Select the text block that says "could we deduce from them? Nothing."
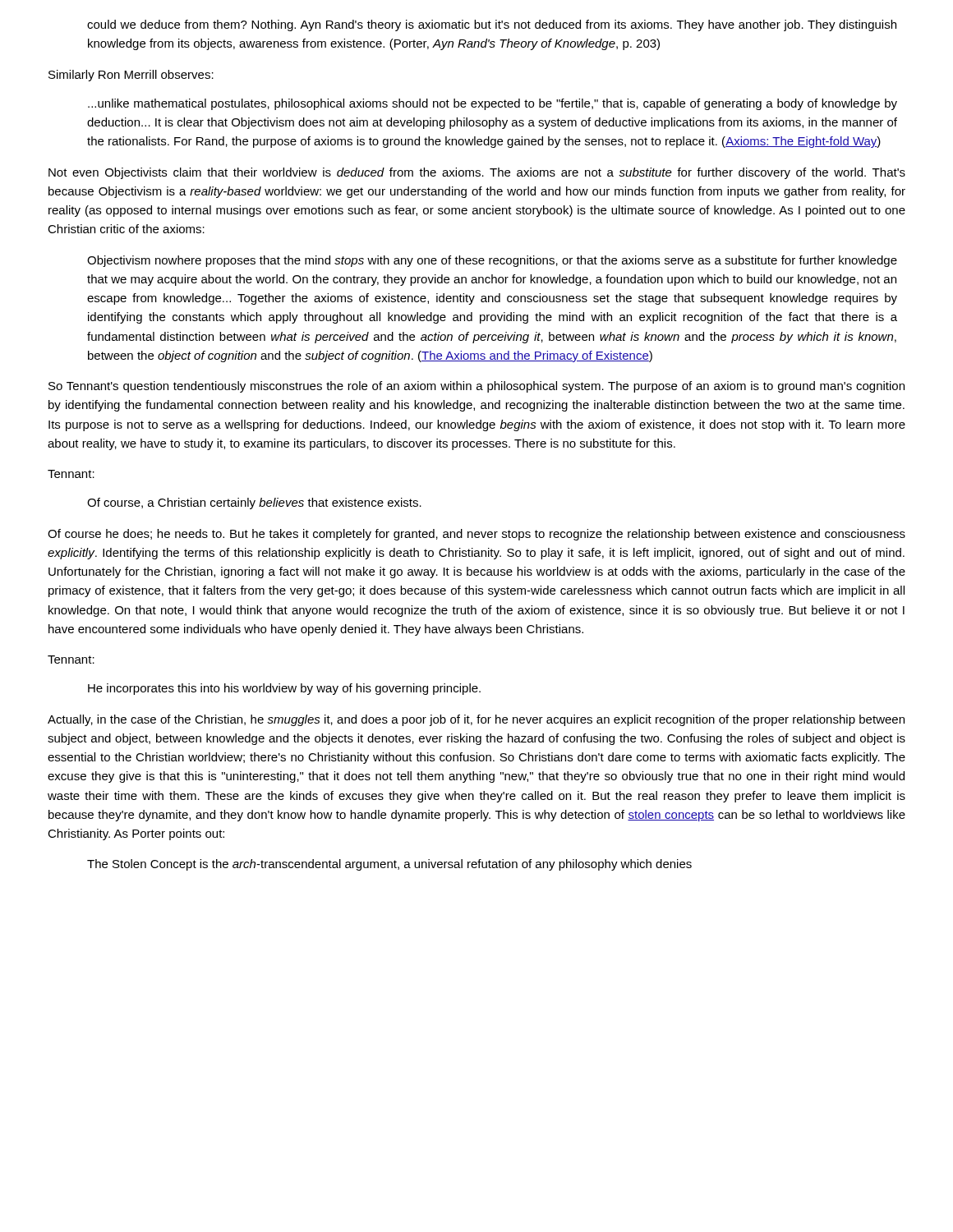953x1232 pixels. point(492,34)
